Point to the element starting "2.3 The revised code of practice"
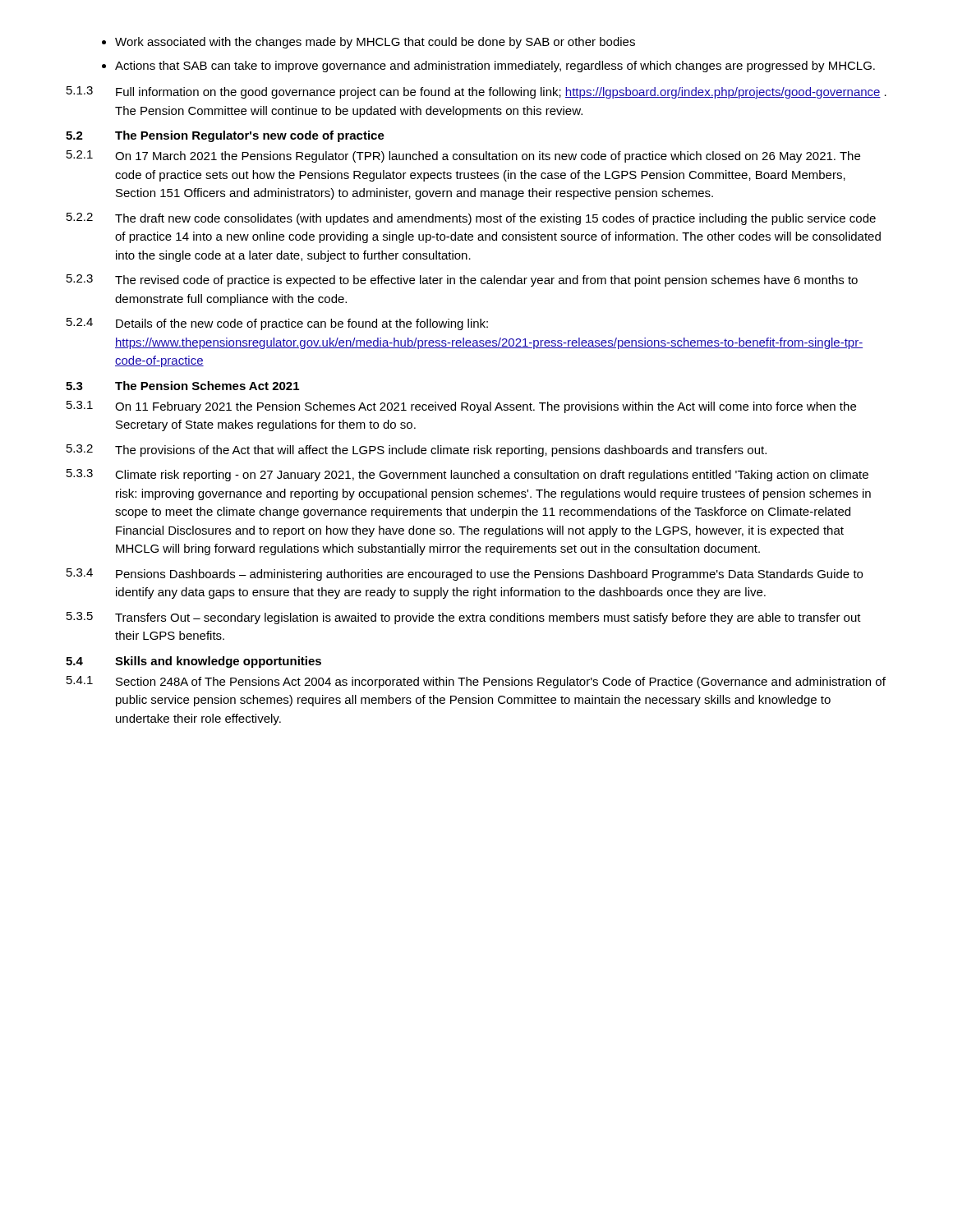Image resolution: width=953 pixels, height=1232 pixels. [x=476, y=290]
